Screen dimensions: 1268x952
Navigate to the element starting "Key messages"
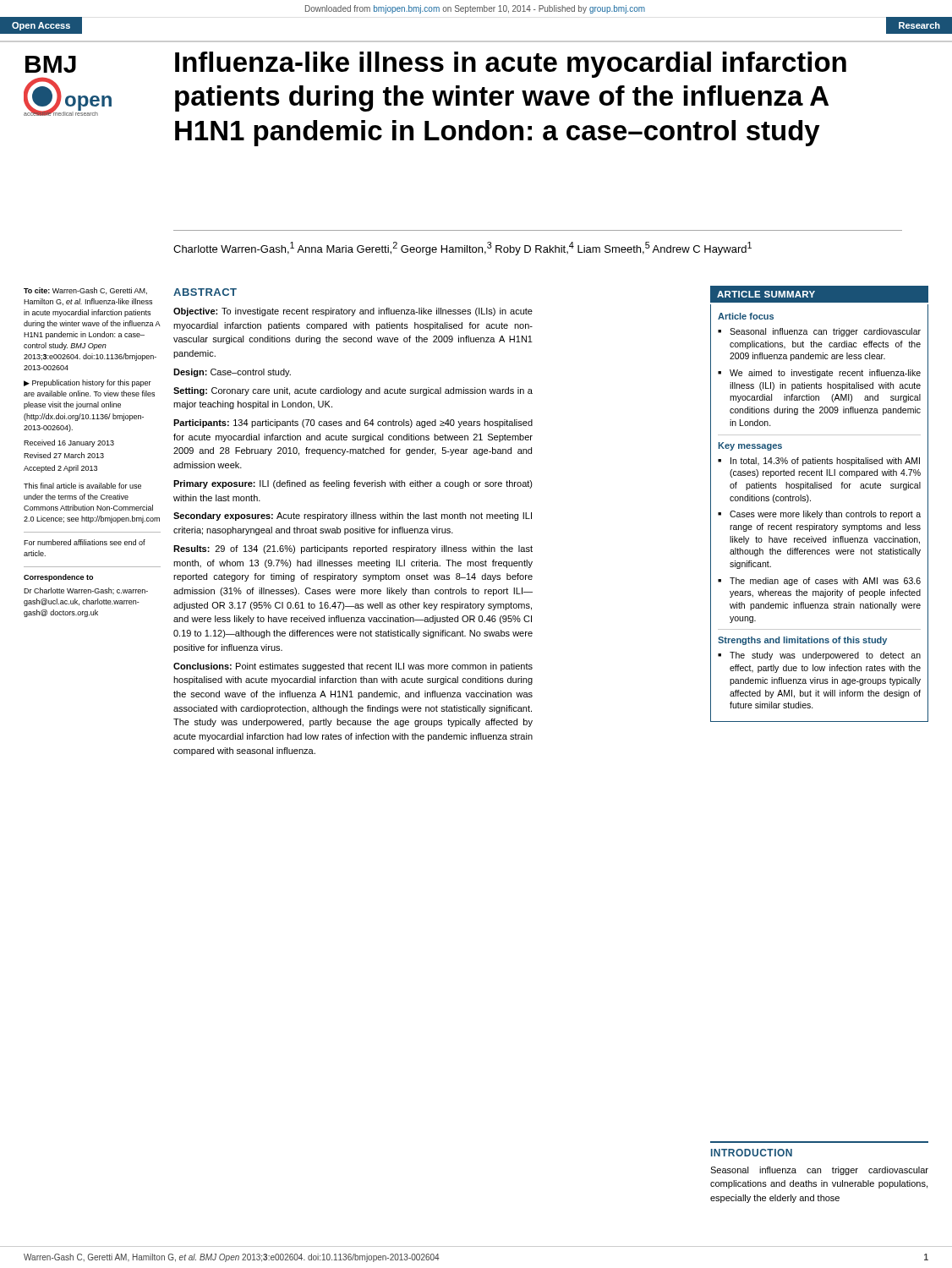coord(750,445)
